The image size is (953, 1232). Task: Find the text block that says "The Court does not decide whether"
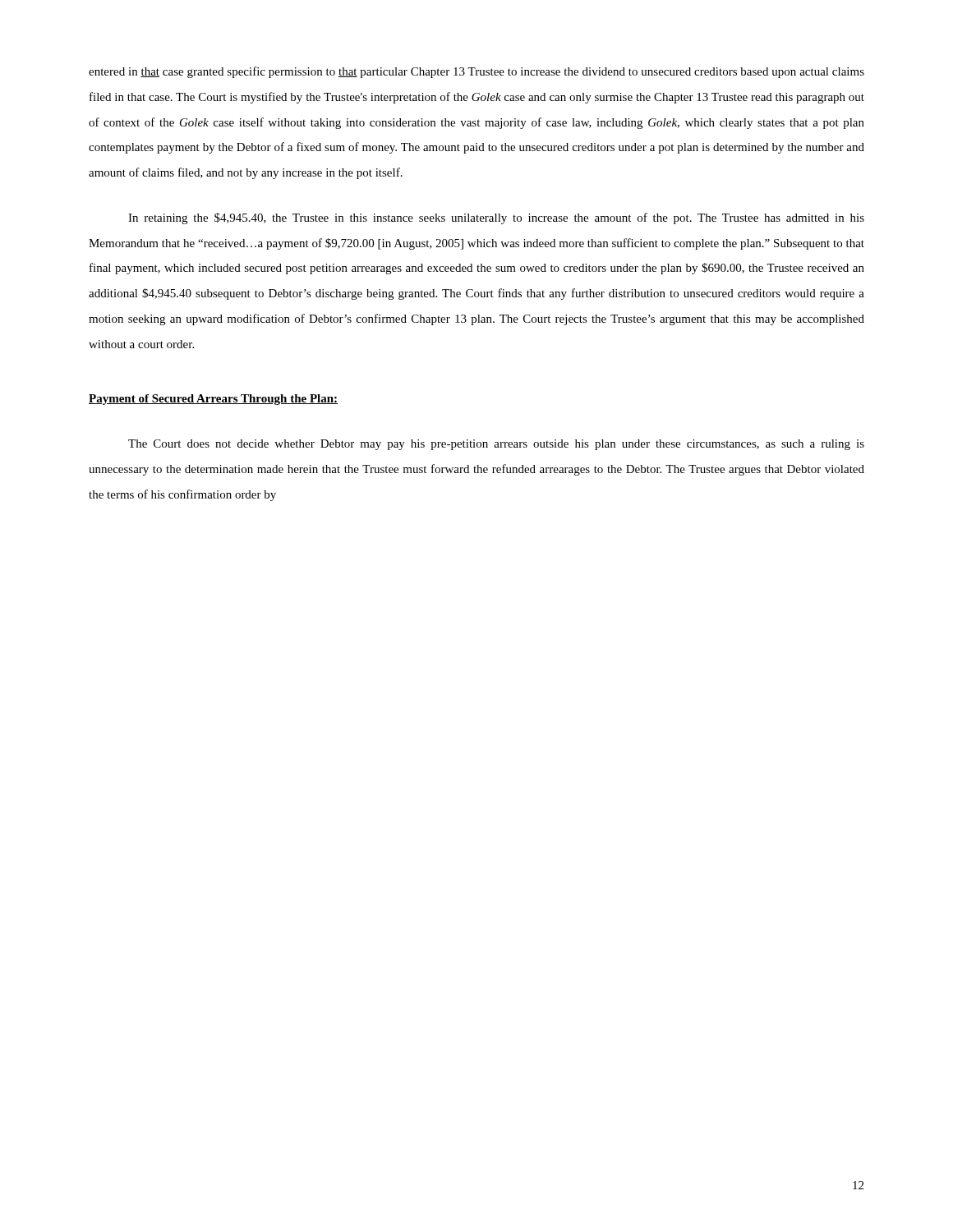click(x=476, y=469)
